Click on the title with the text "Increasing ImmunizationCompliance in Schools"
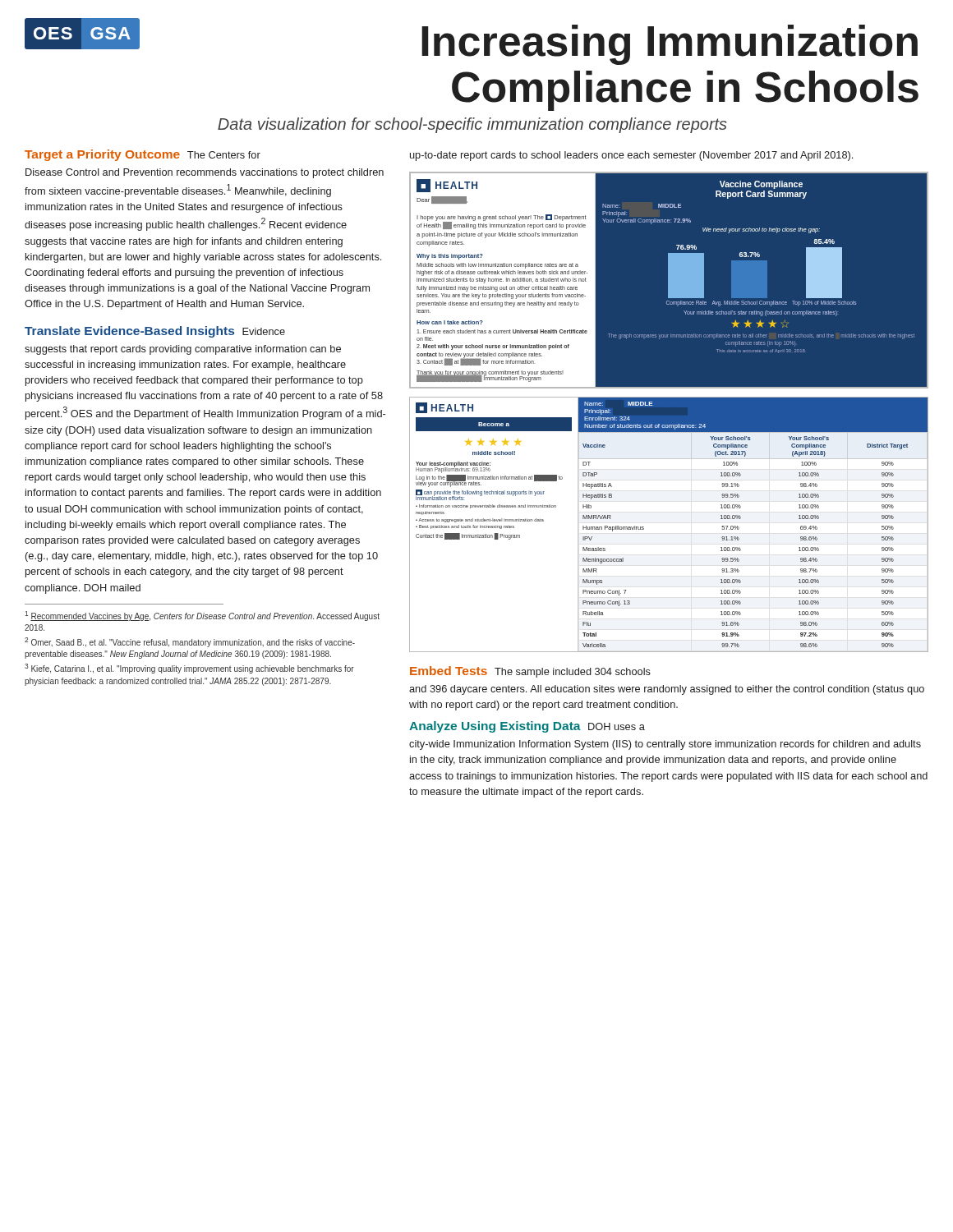953x1232 pixels. (x=537, y=64)
